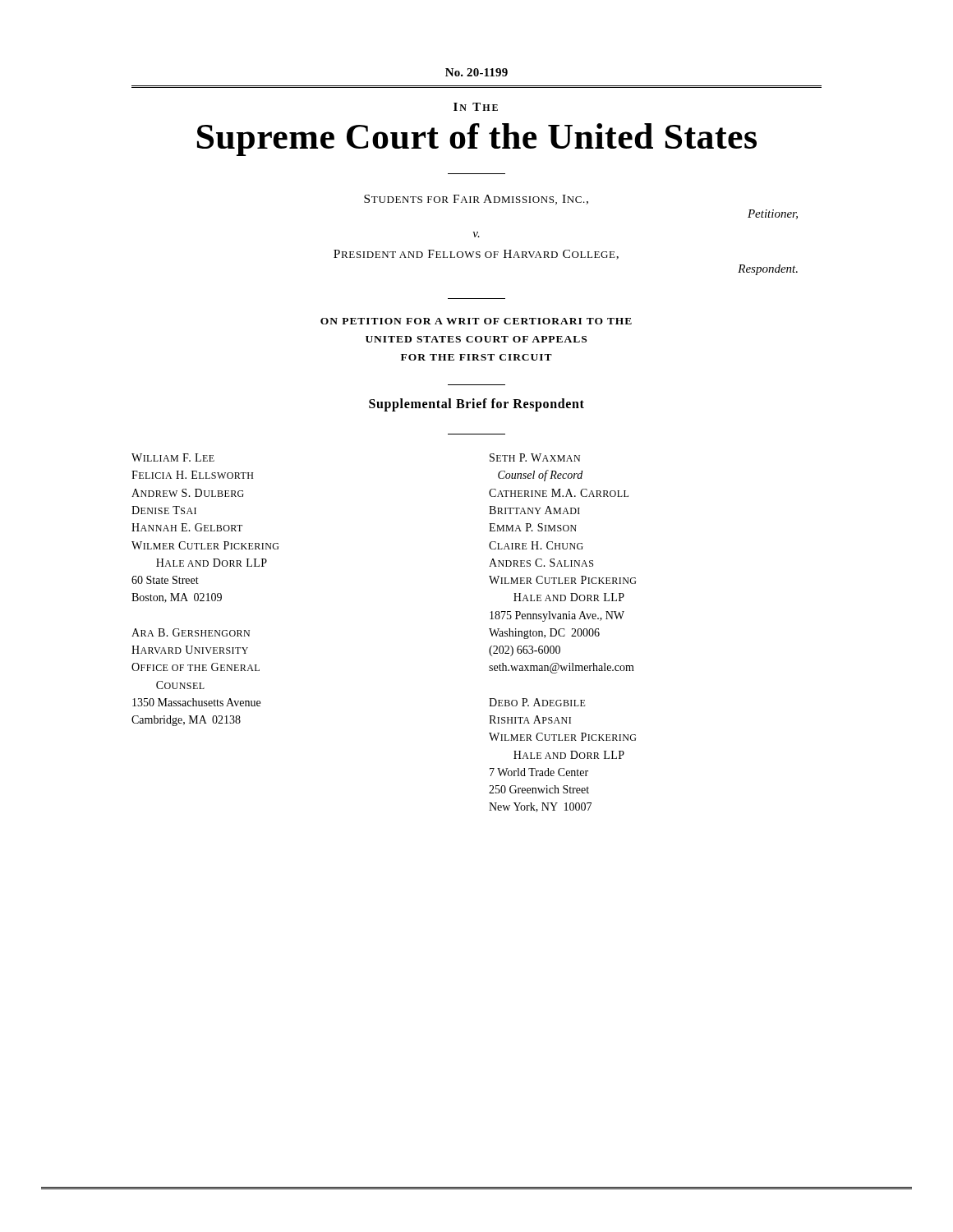953x1232 pixels.
Task: Click on the text with the text "No. 20-1199"
Action: pos(476,72)
